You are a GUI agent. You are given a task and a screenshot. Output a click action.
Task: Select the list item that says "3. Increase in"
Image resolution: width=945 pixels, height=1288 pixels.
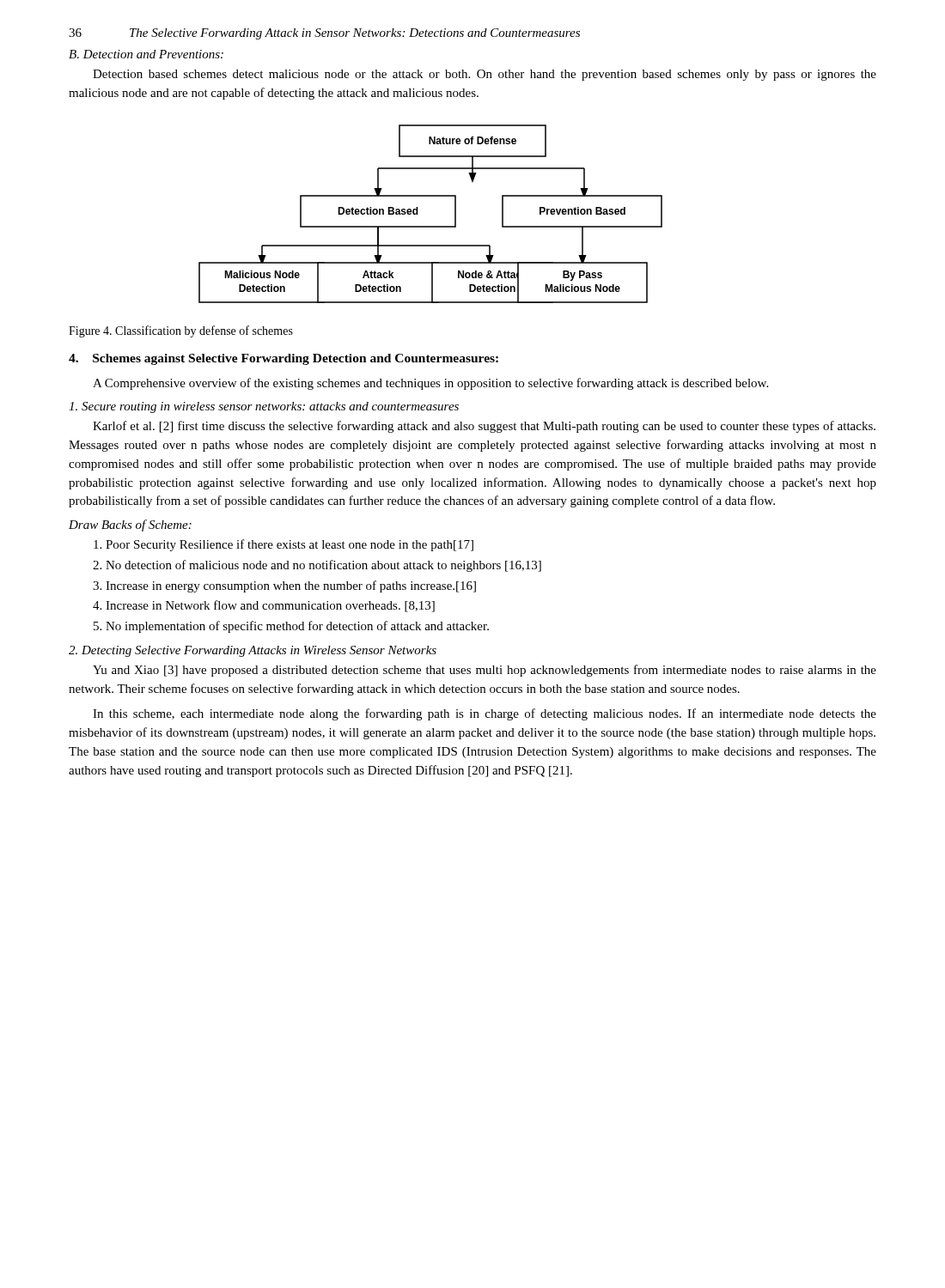(x=285, y=585)
